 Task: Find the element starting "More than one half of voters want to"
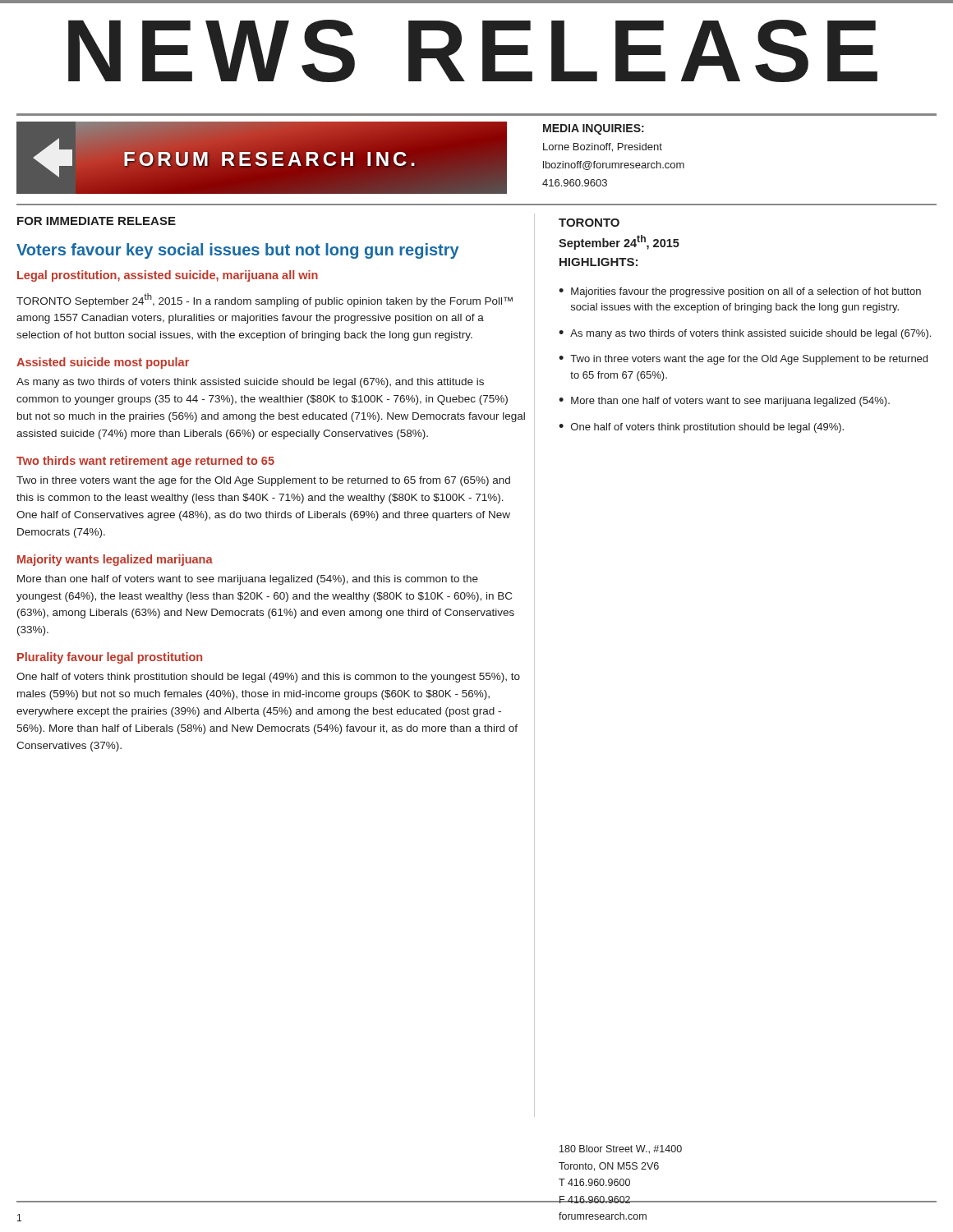pyautogui.click(x=265, y=604)
